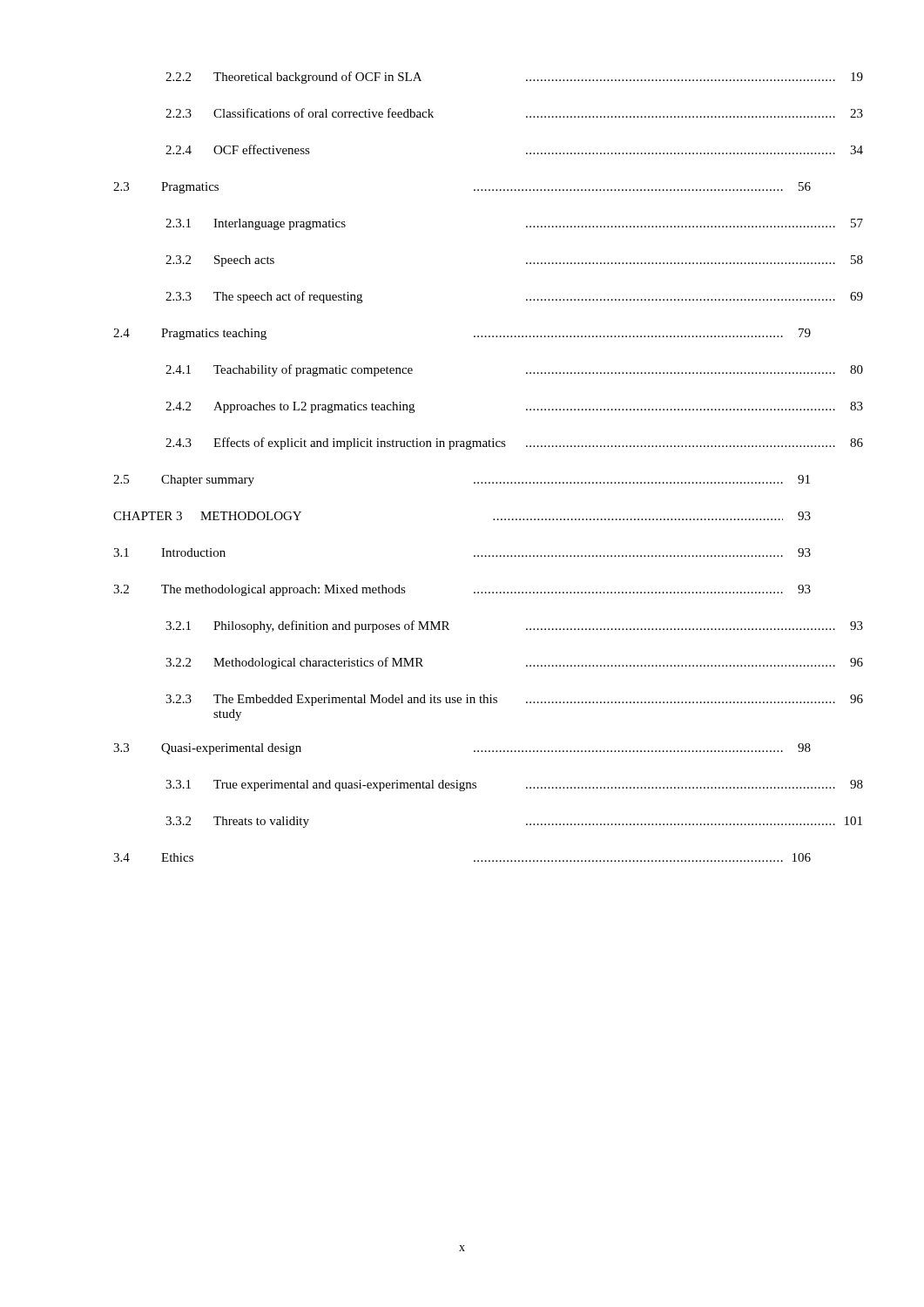
Task: Click on the list item with the text "2.2.3 Classifications of oral corrective feedback 23"
Action: (x=179, y=114)
